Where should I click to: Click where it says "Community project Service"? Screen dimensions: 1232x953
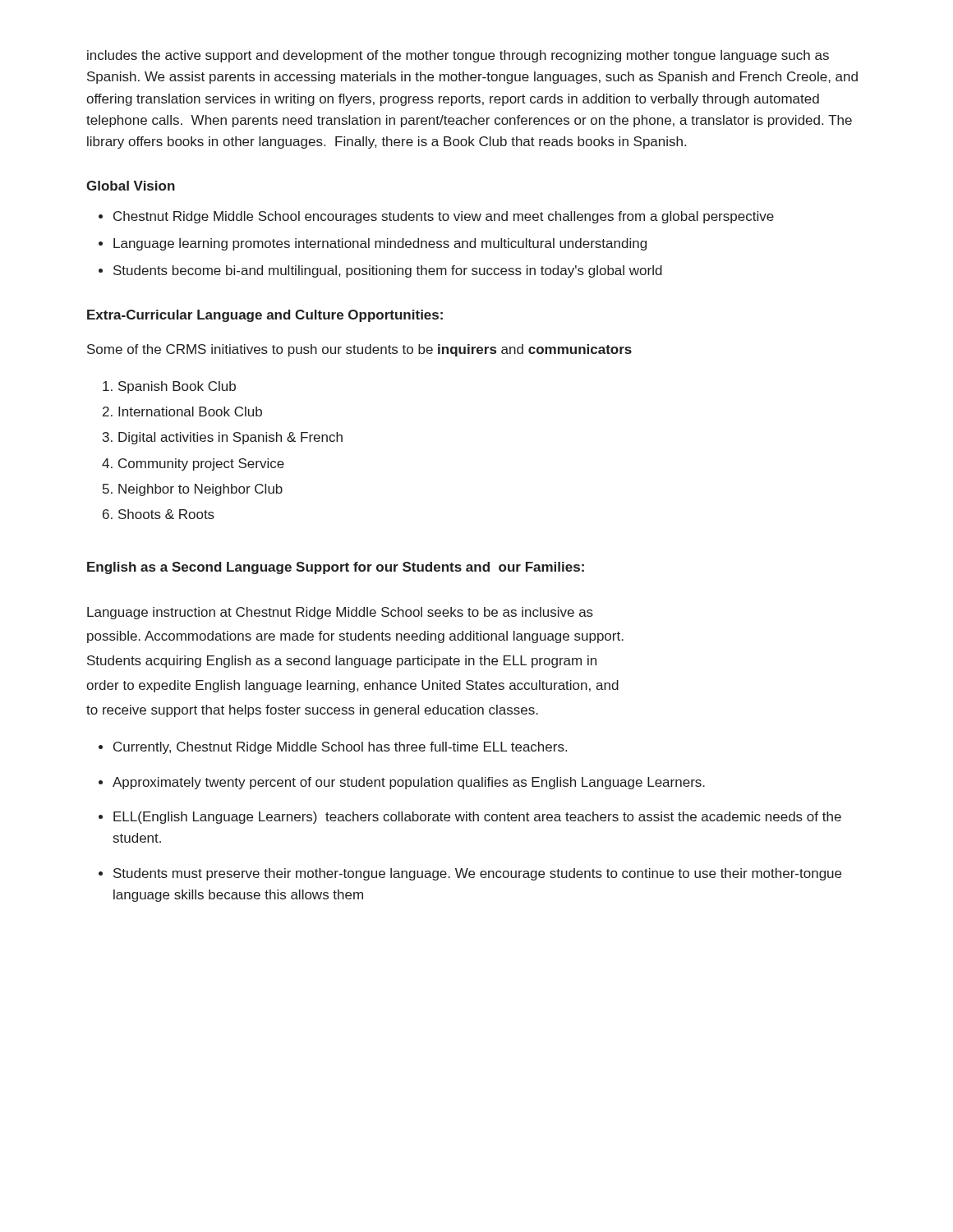[201, 463]
